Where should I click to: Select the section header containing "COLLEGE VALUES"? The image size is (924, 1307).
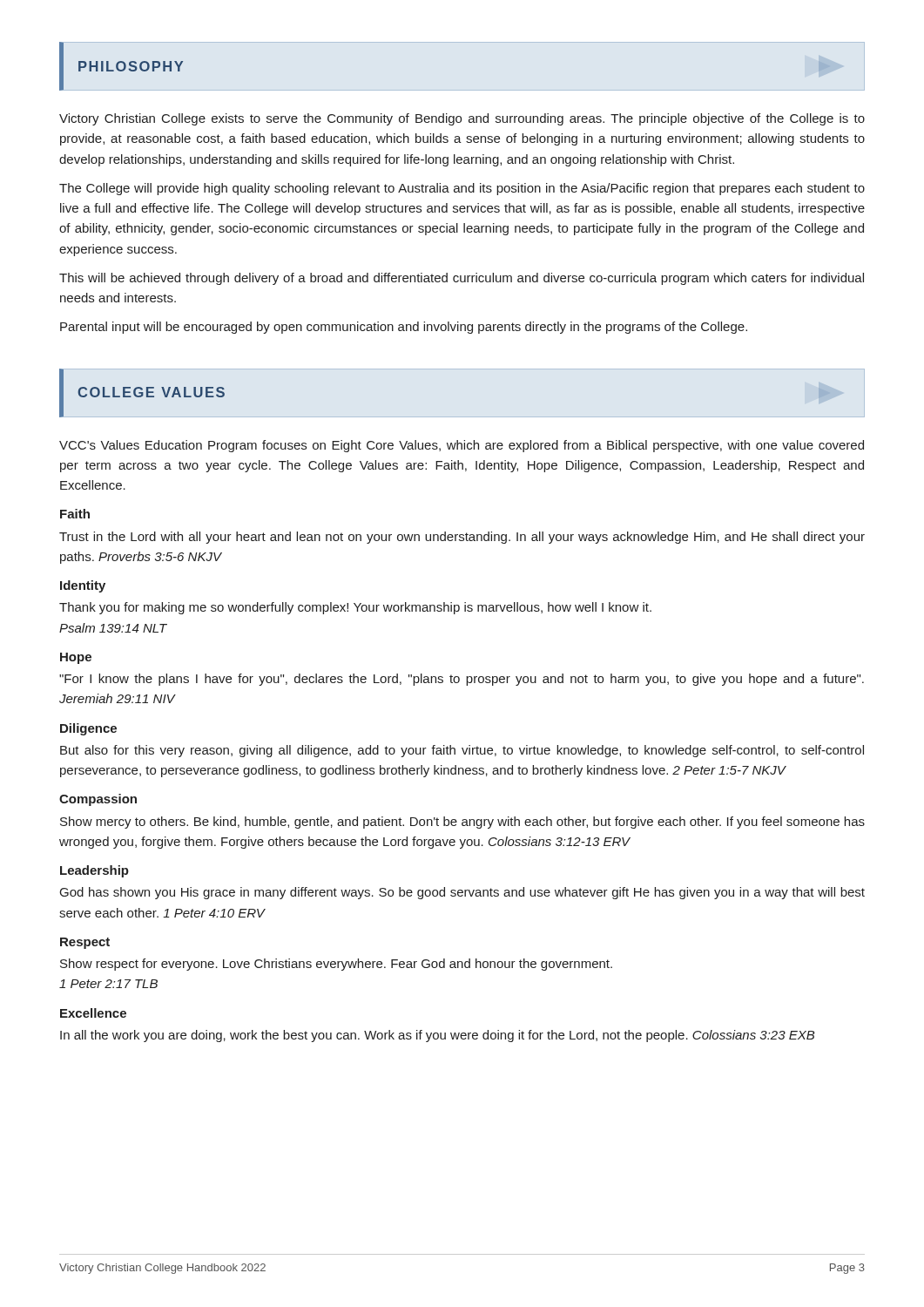point(150,393)
